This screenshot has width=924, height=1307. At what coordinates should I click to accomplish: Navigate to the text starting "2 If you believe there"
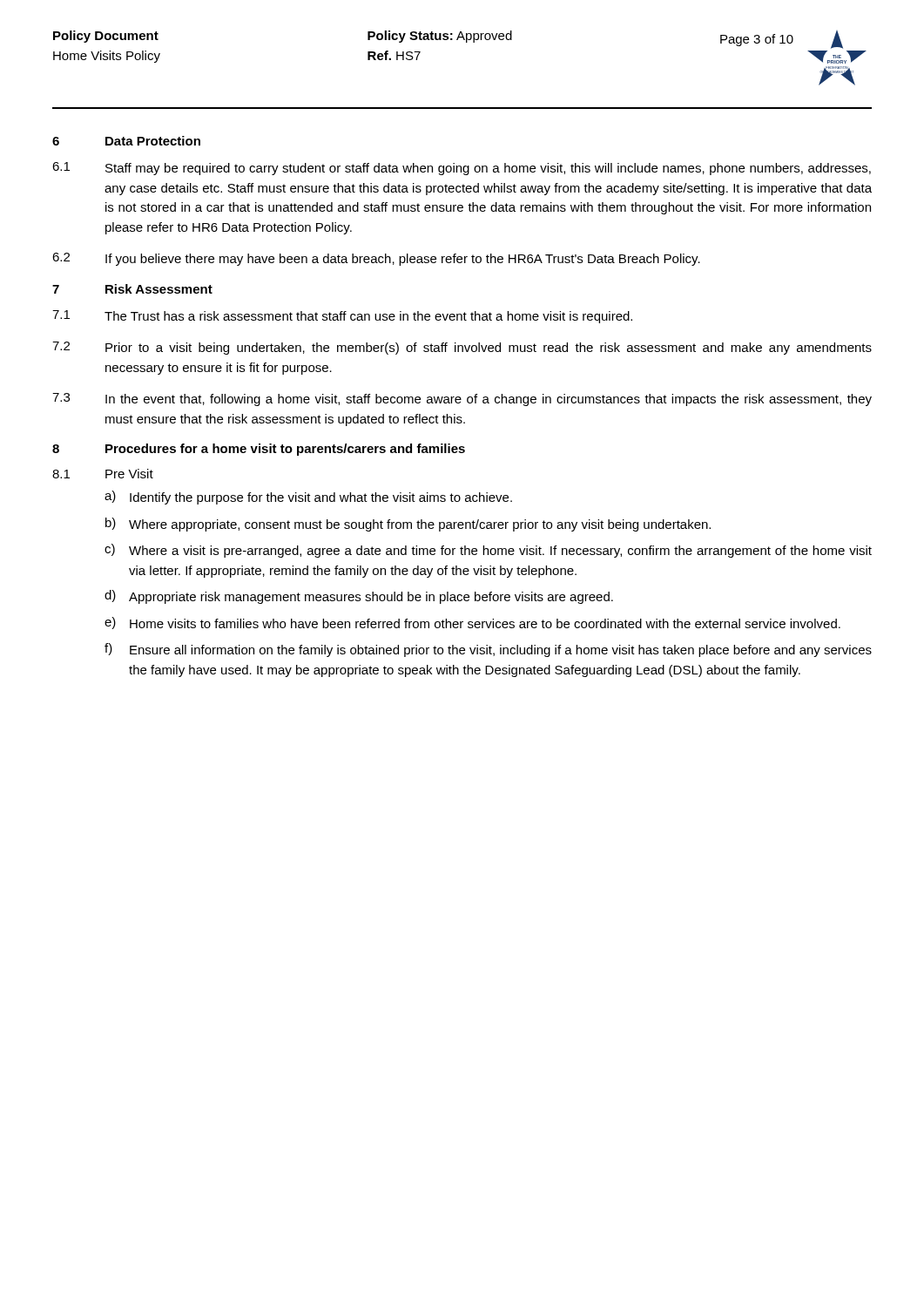click(377, 259)
